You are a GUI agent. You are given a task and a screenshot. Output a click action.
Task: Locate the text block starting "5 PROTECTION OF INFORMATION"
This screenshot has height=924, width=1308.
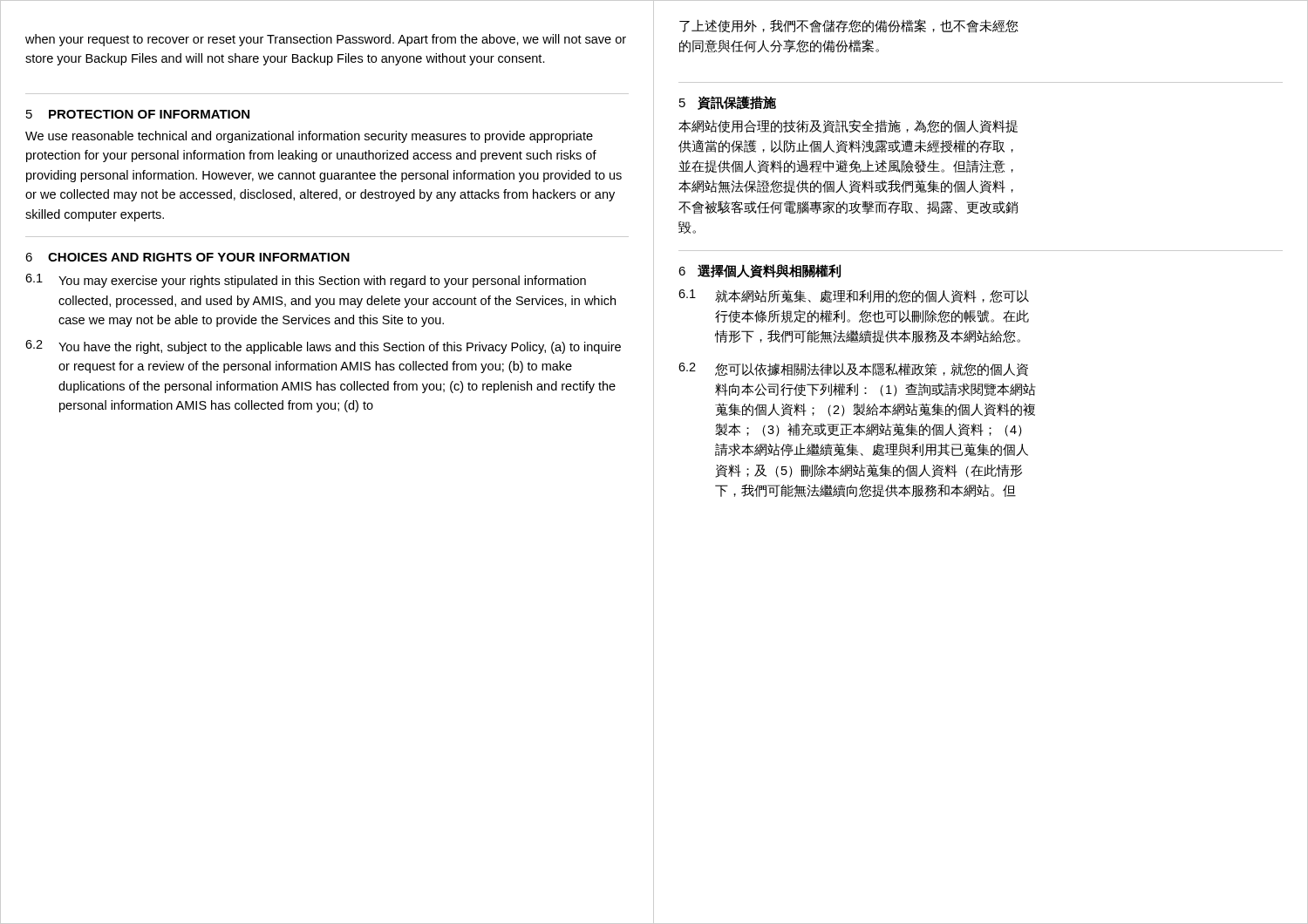[138, 114]
